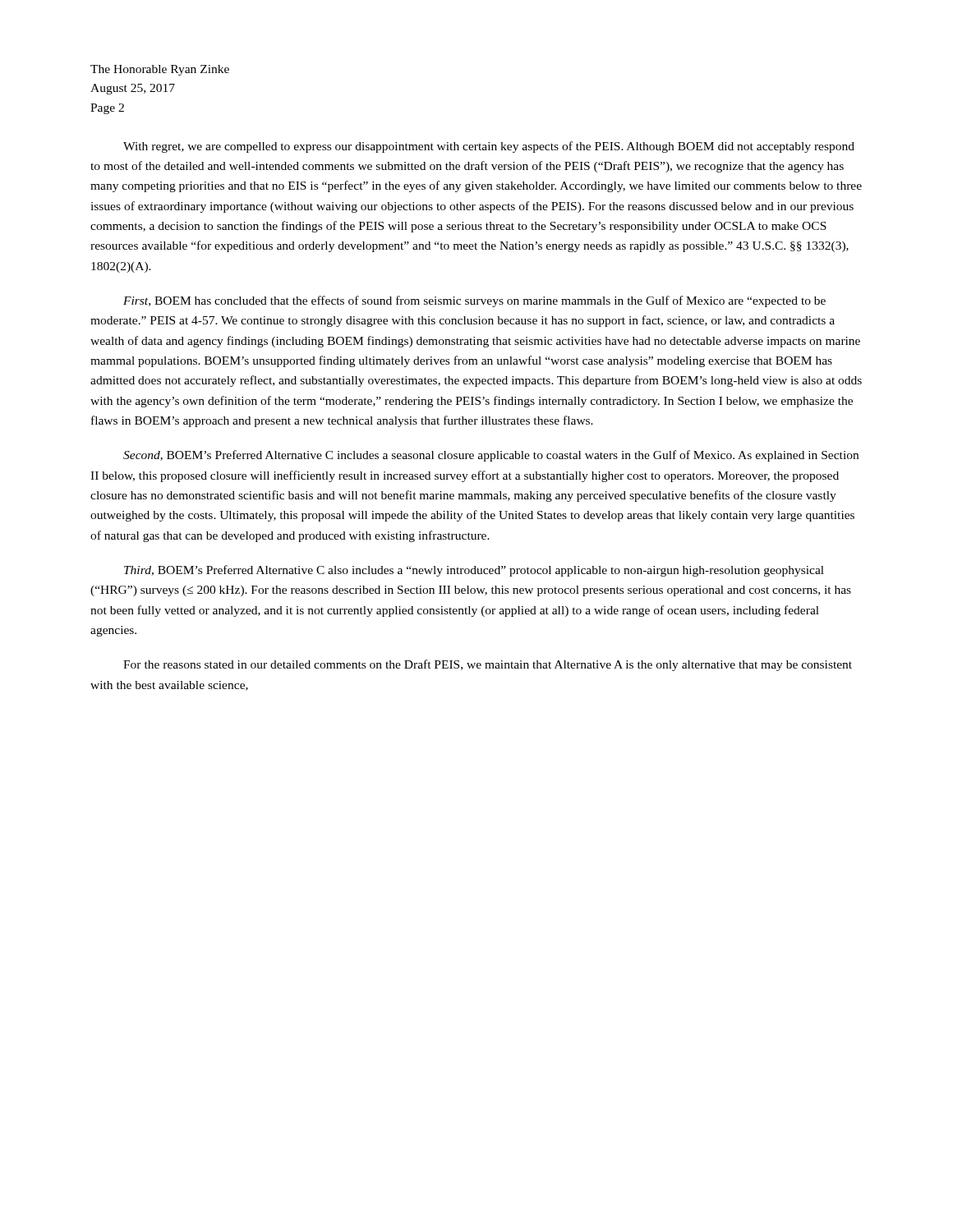Select the region starting "With regret, we are compelled to express our"
Screen dimensions: 1232x953
476,205
